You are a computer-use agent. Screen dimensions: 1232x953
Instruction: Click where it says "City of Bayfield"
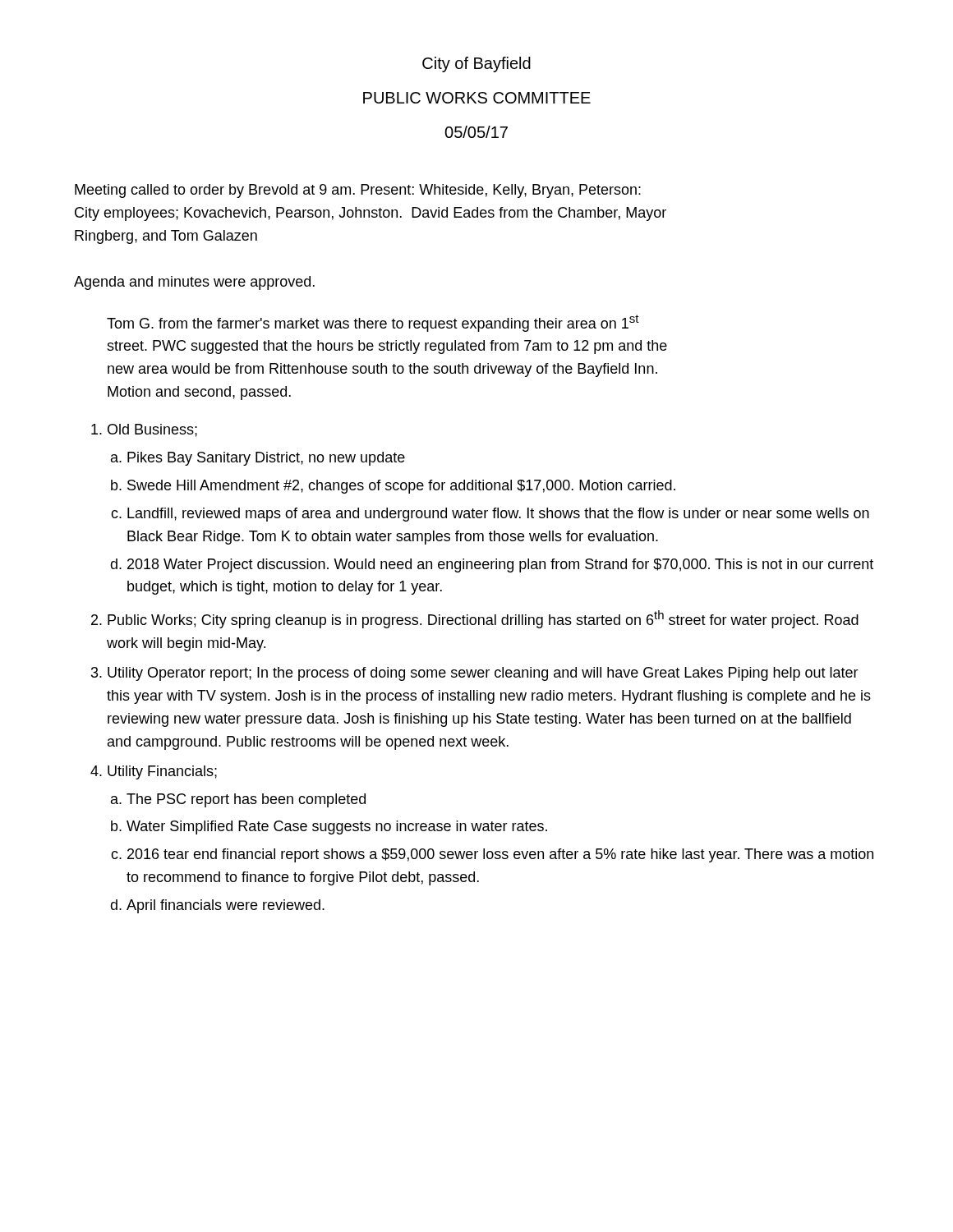(x=476, y=63)
